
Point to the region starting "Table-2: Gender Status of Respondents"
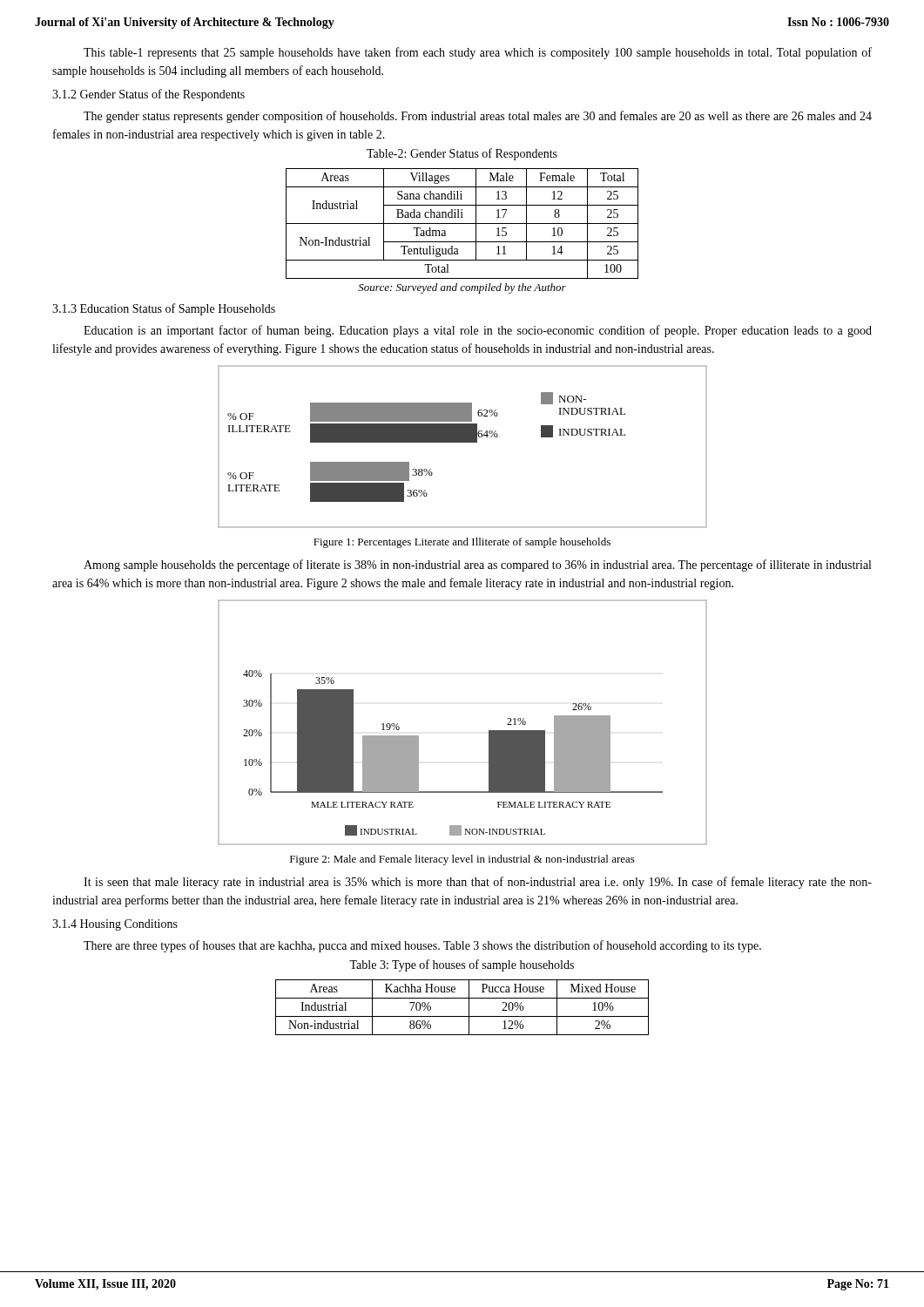pos(462,154)
